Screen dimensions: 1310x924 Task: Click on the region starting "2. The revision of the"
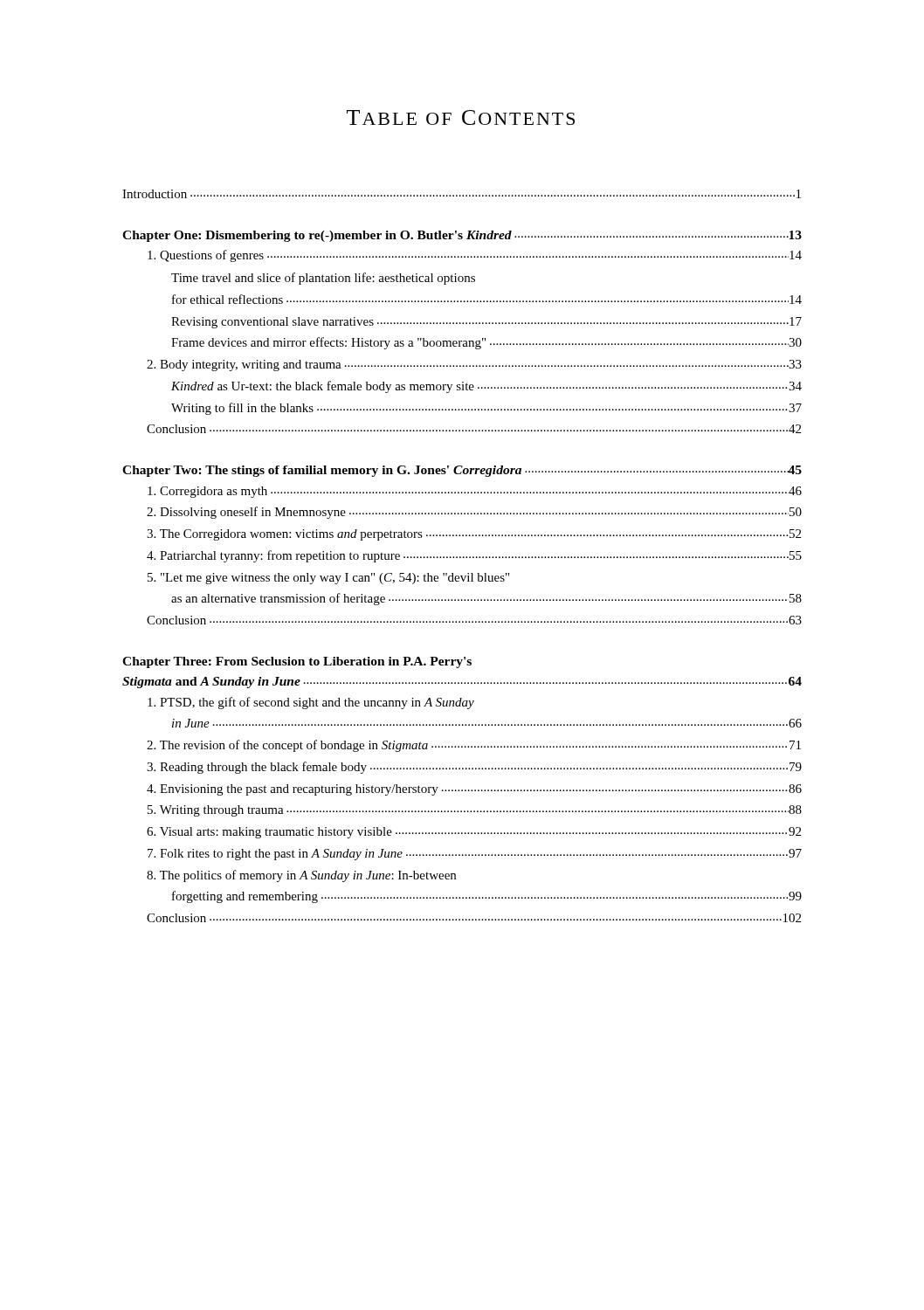[474, 745]
